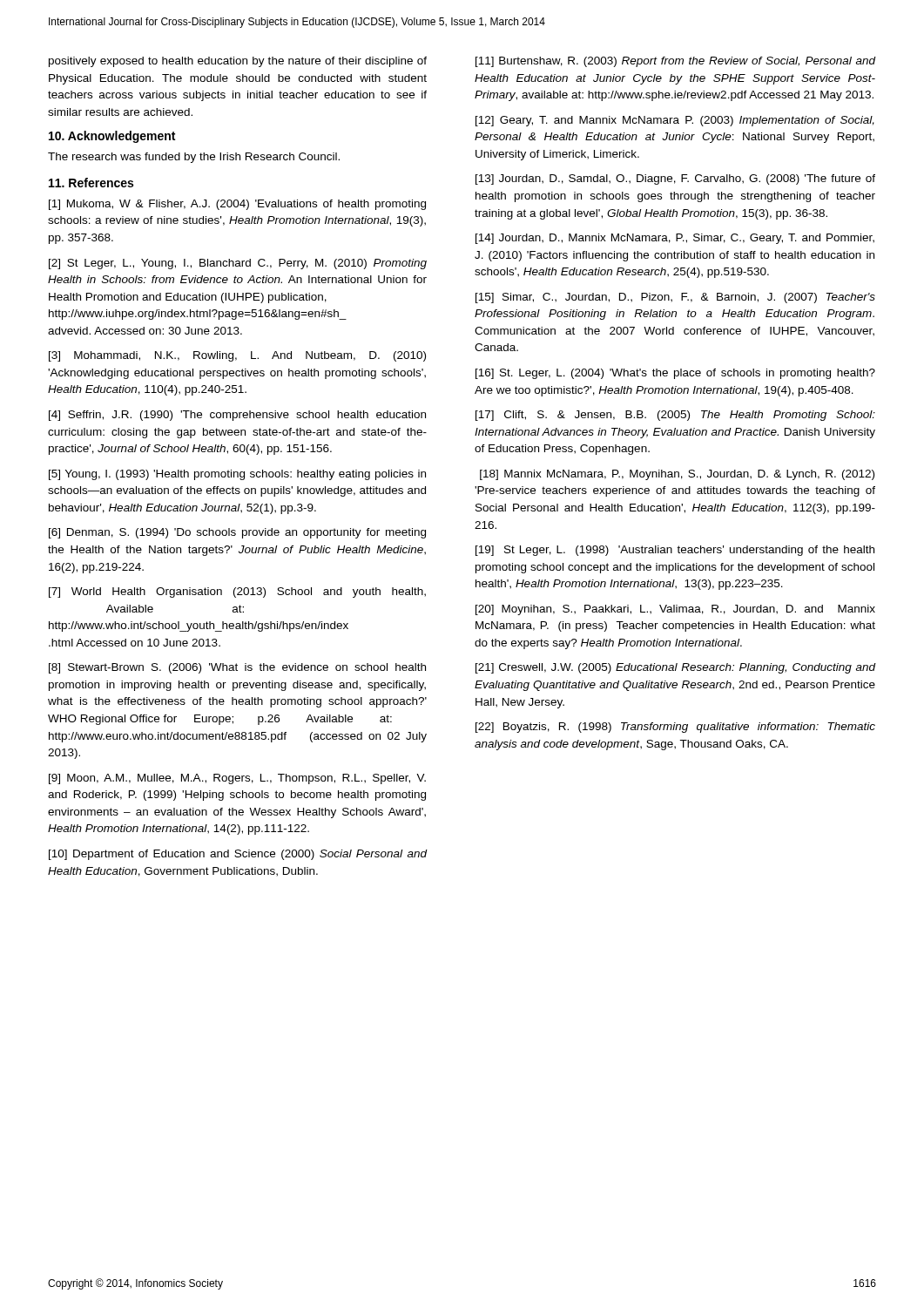
Task: Select the list item that reads "[2] St Leger, L., Young,"
Action: click(x=237, y=296)
